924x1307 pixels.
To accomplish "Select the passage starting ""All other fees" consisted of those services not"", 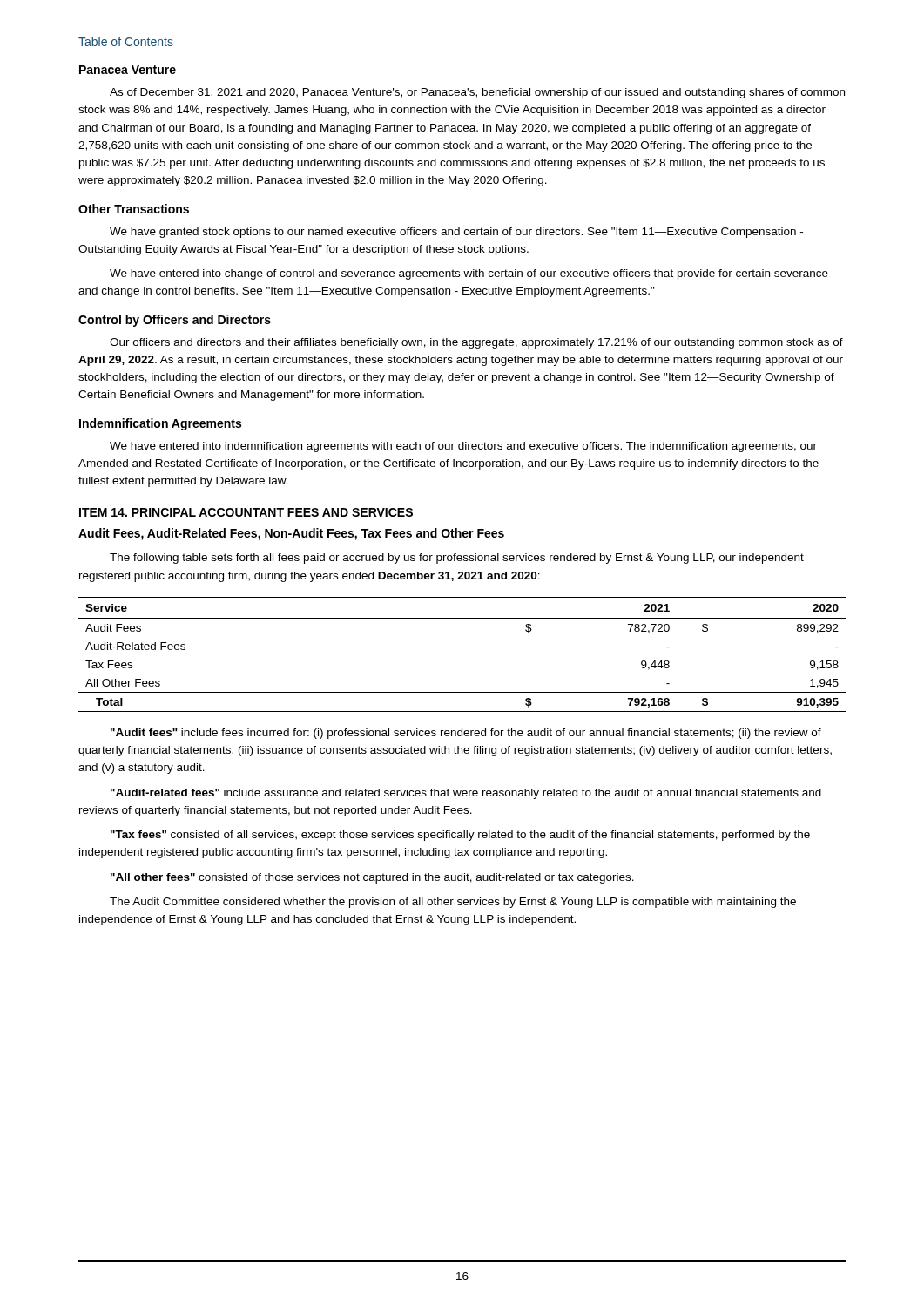I will pyautogui.click(x=462, y=877).
